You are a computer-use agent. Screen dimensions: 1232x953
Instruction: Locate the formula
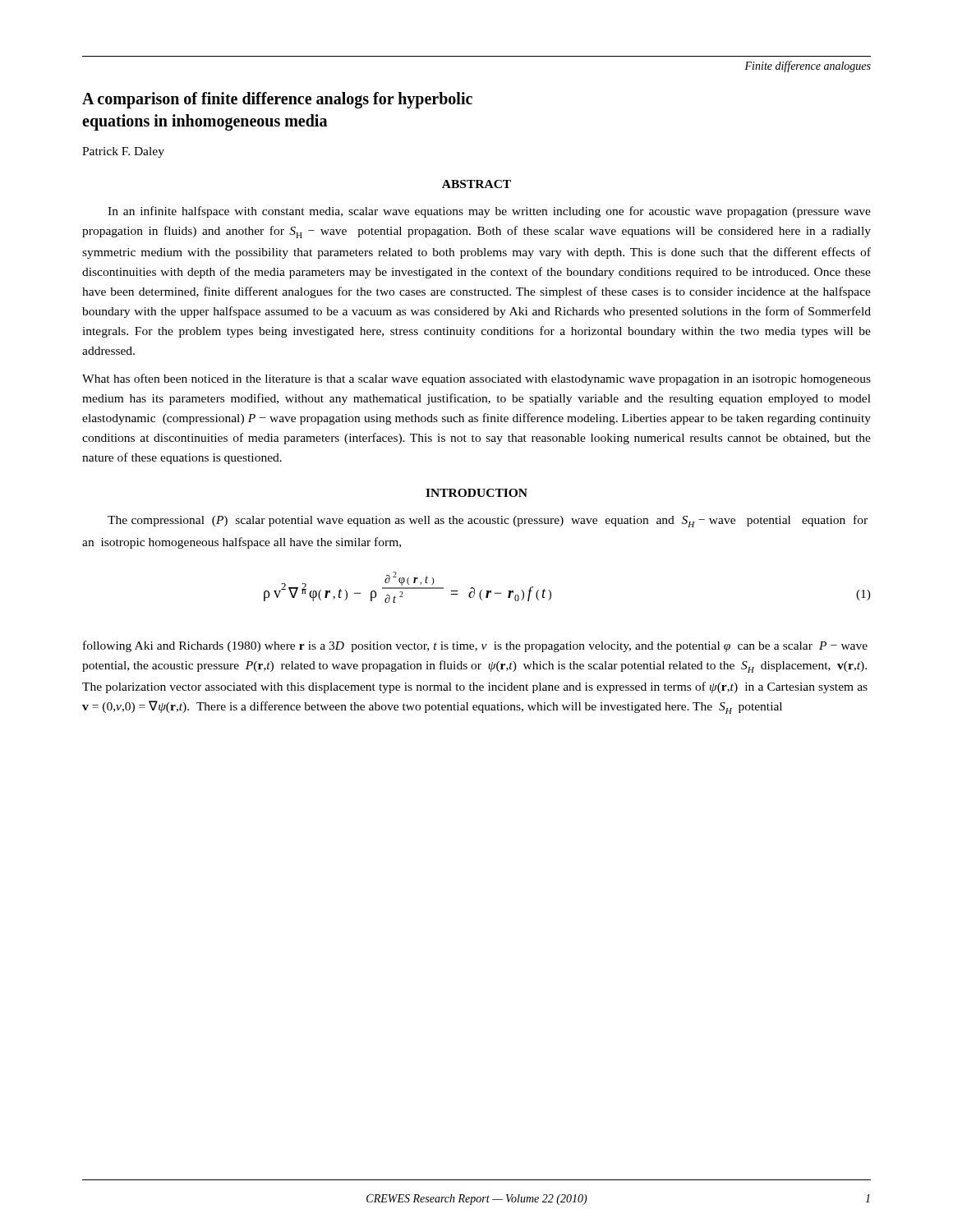567,594
